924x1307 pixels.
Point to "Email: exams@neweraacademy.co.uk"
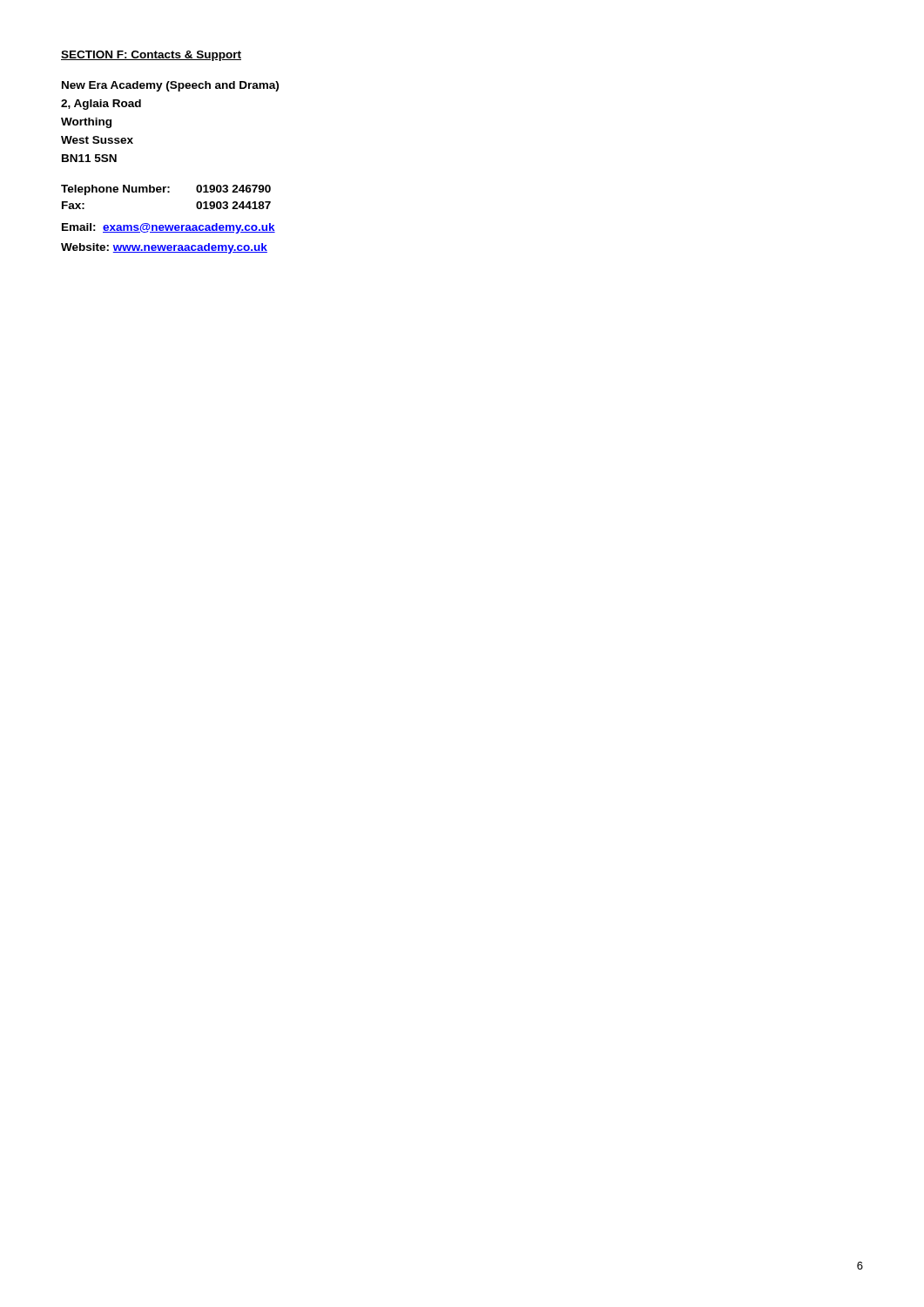[x=168, y=227]
